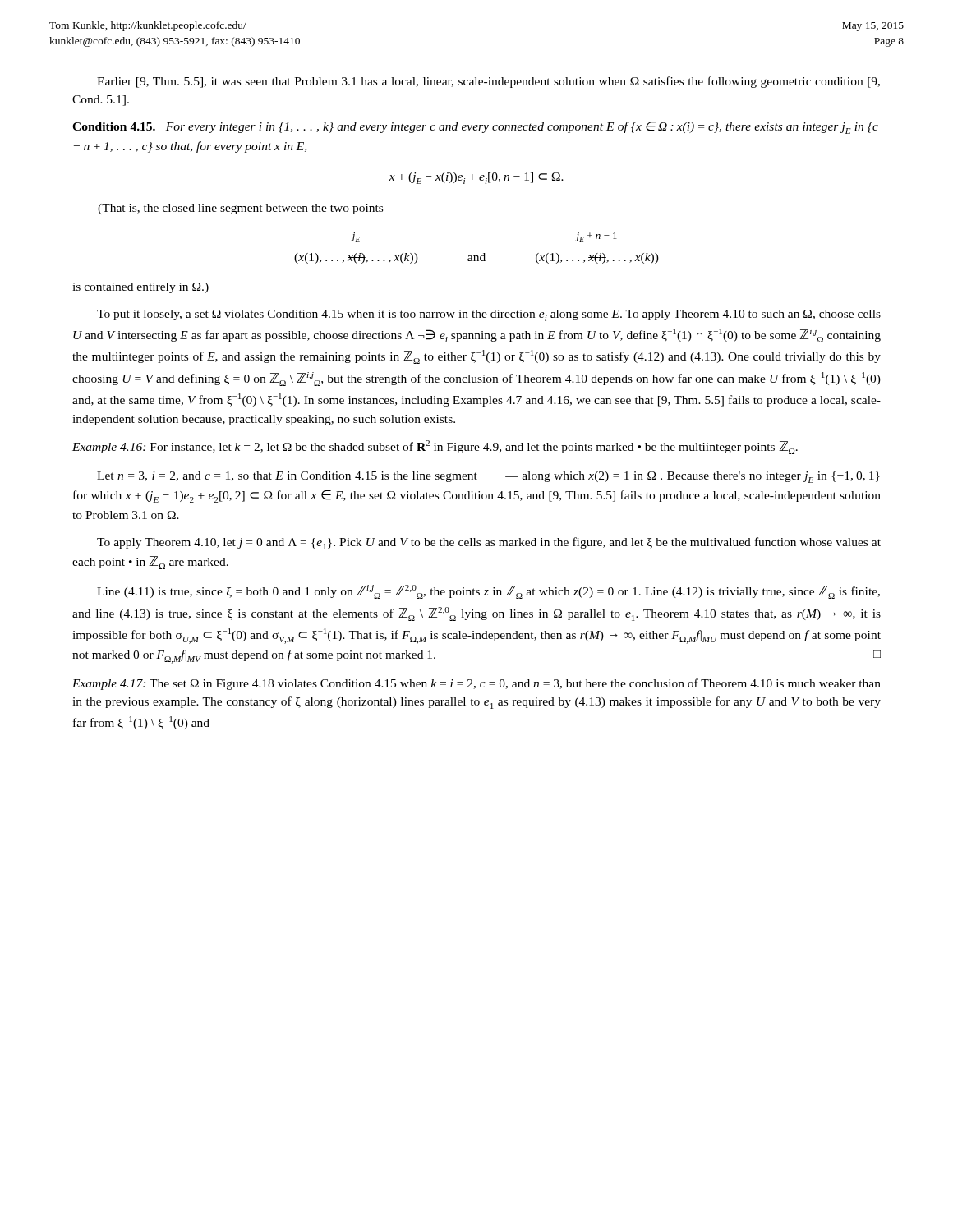Select the region starting "To apply Theorem 4.10, let j"

tap(476, 553)
